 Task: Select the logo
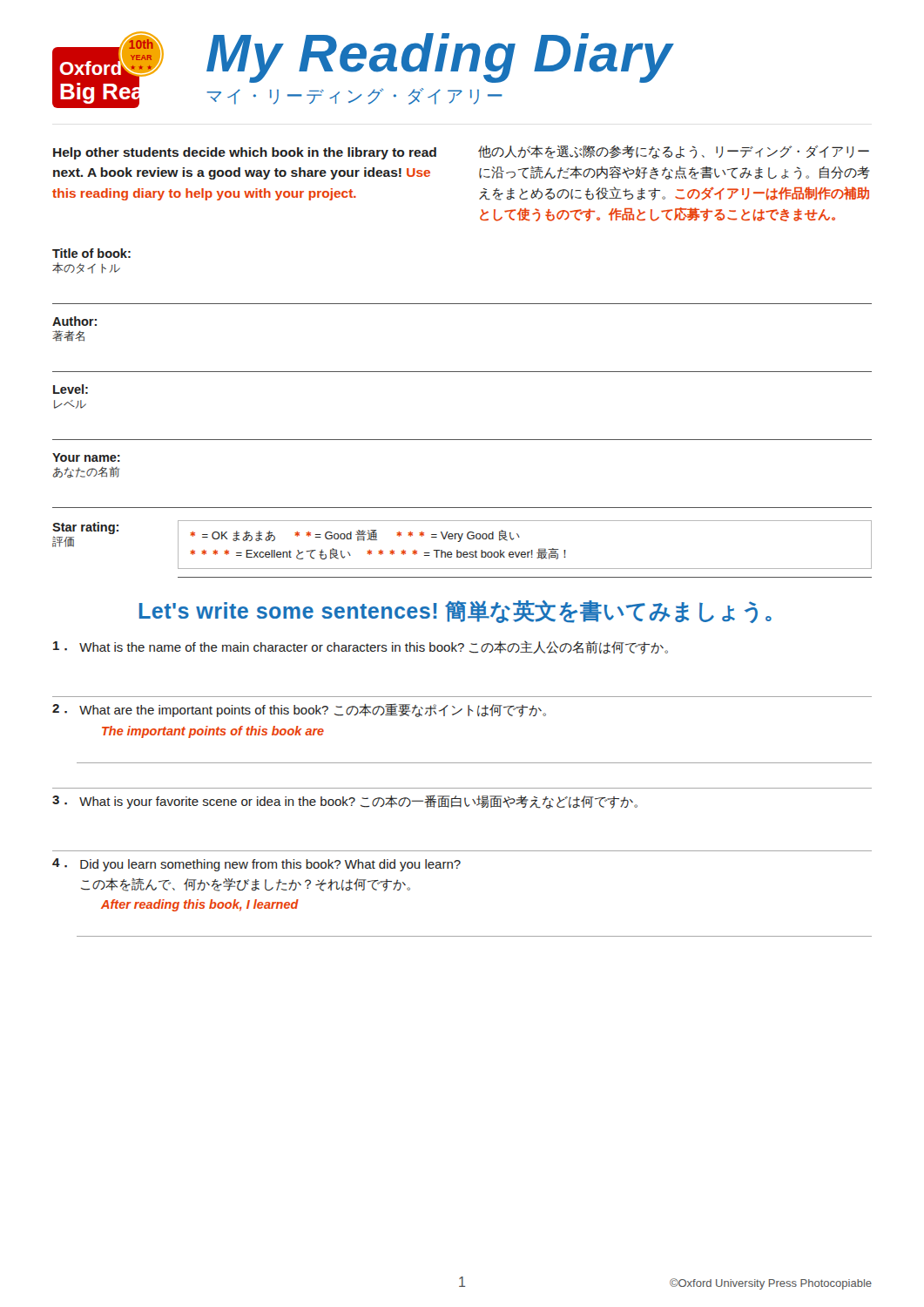(117, 71)
